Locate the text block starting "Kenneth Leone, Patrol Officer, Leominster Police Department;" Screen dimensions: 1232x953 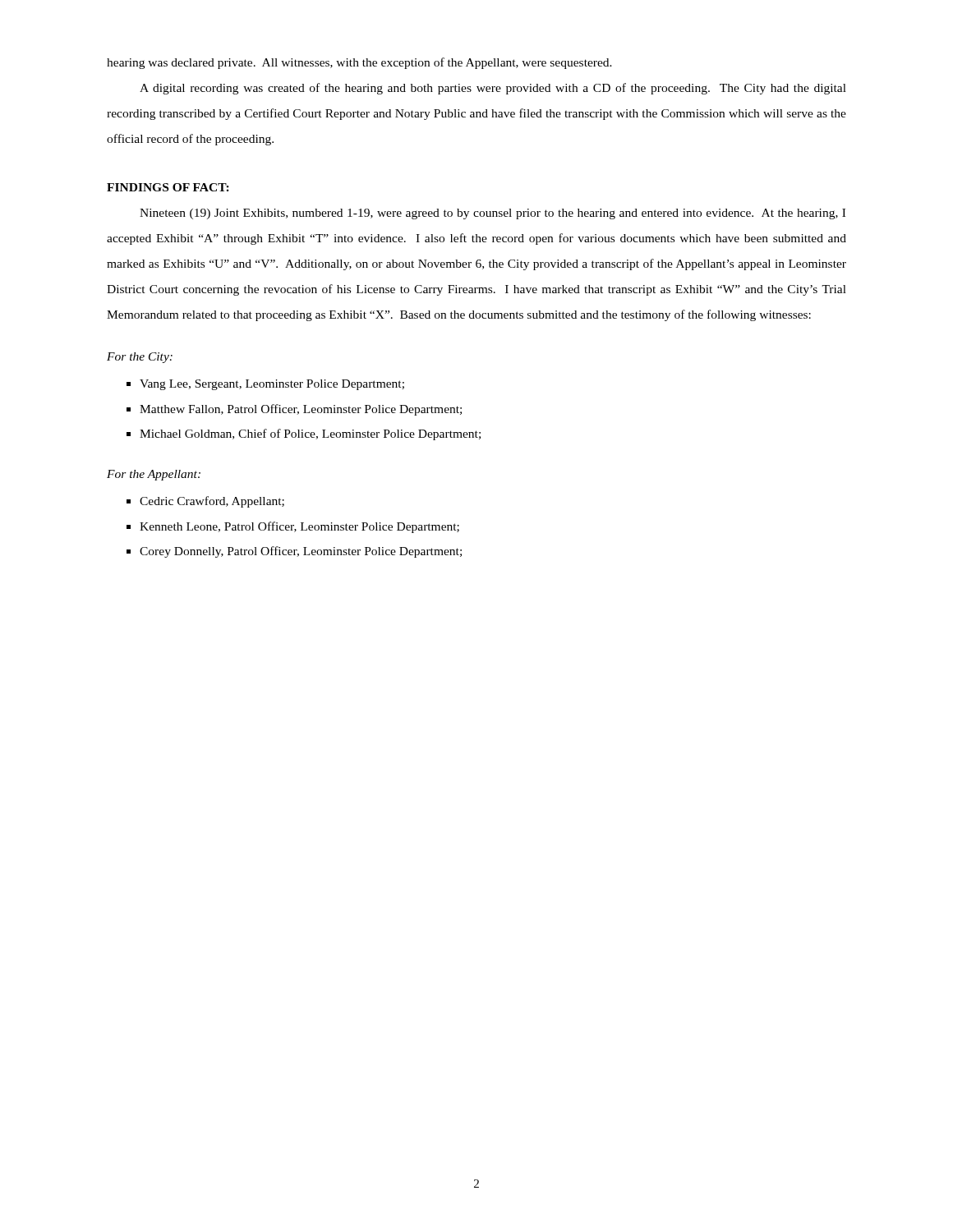[x=300, y=526]
